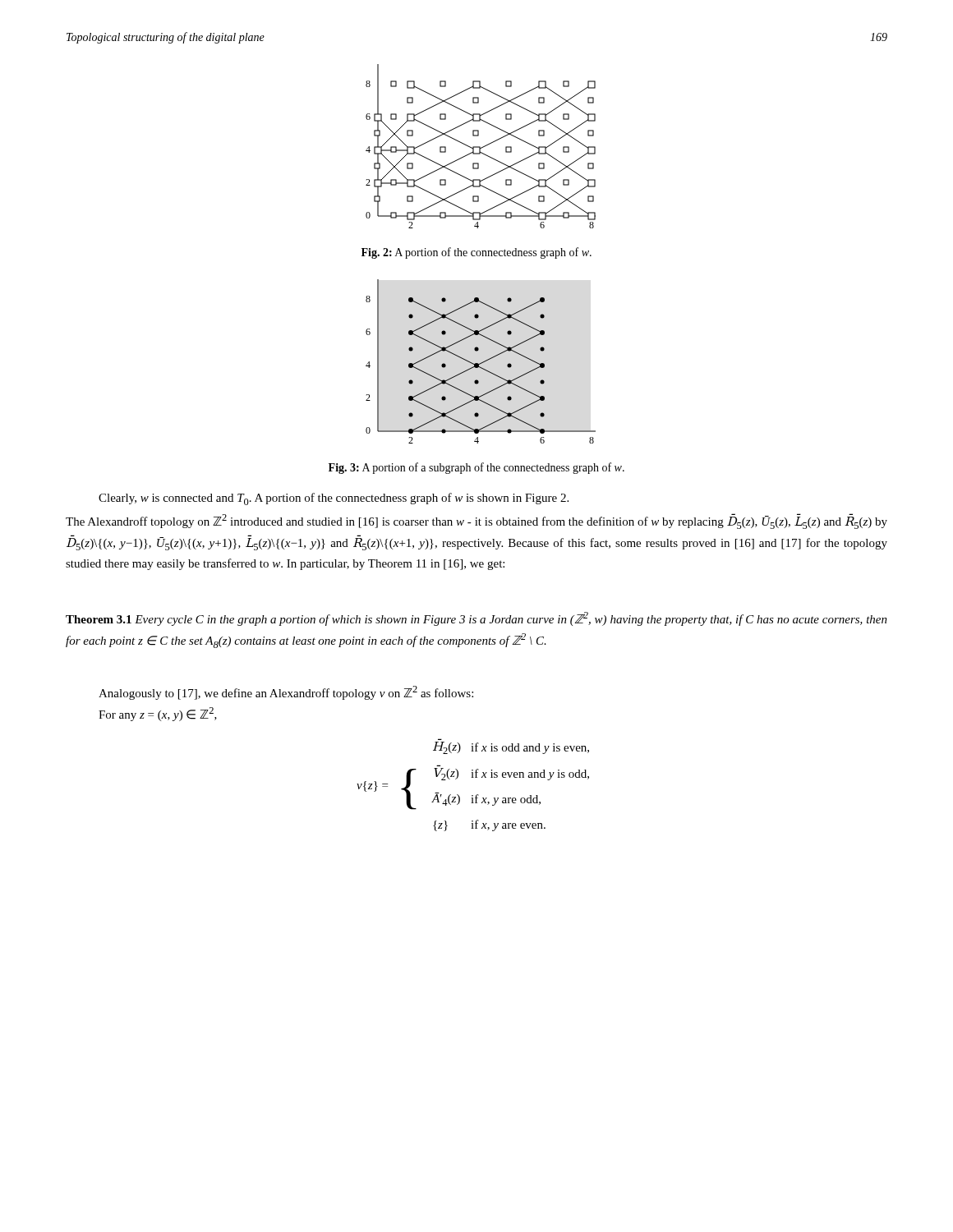Navigate to the text block starting "Clearly, w is connected and T0. A"
953x1232 pixels.
click(476, 531)
